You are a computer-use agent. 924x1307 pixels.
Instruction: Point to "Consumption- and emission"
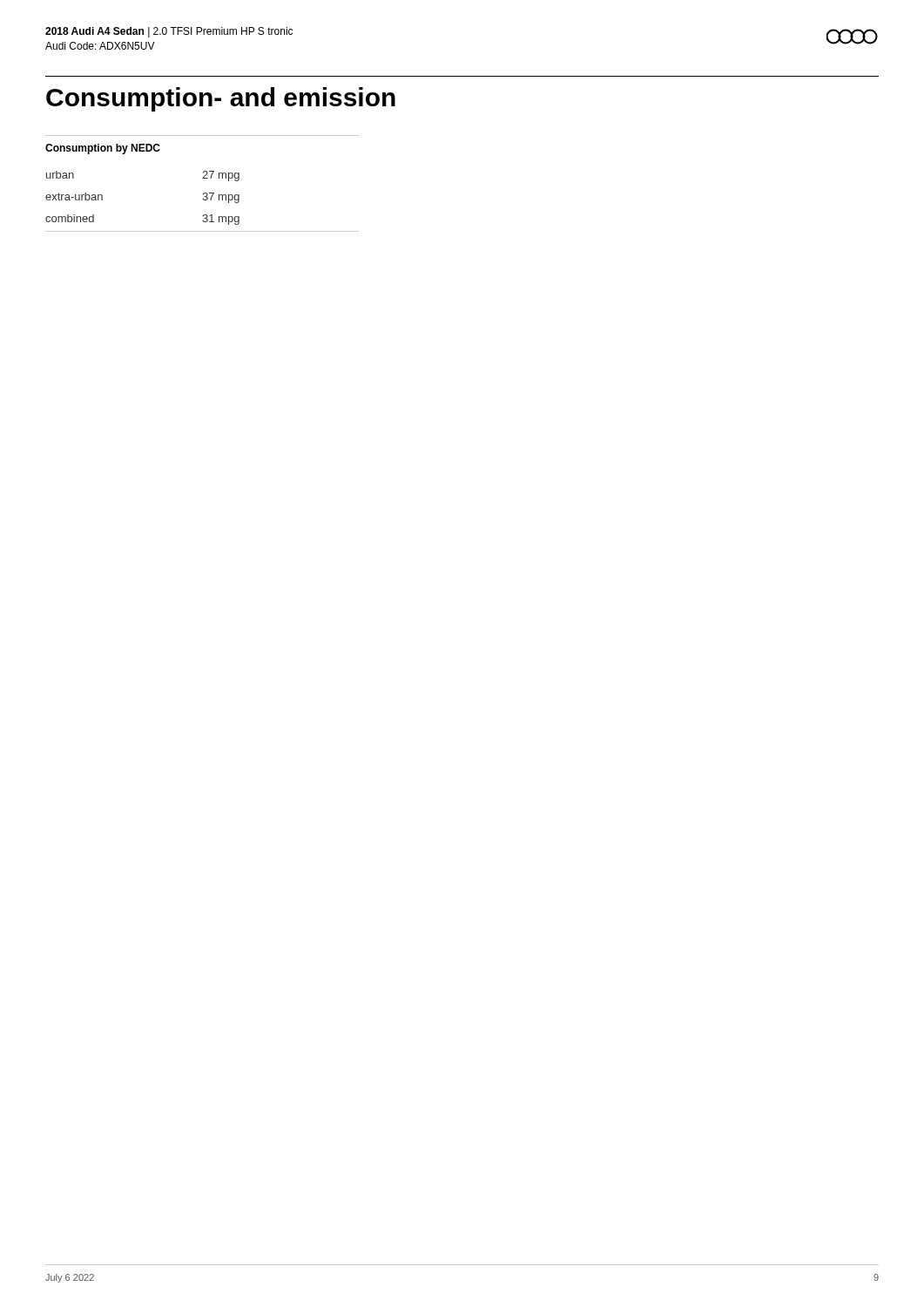221,97
